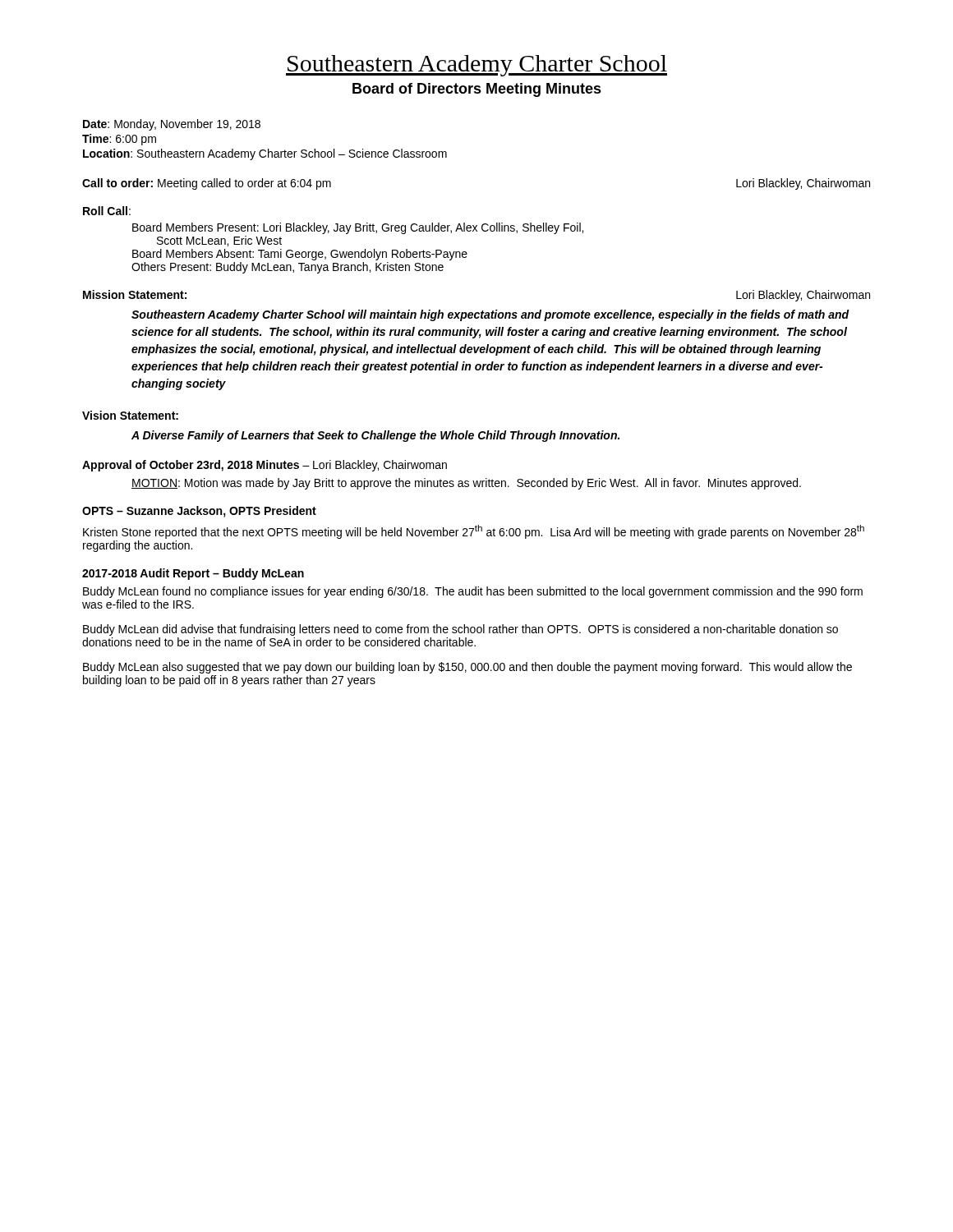953x1232 pixels.
Task: Click the section header that begins "2017-2018 Audit Report – Buddy"
Action: tap(193, 573)
